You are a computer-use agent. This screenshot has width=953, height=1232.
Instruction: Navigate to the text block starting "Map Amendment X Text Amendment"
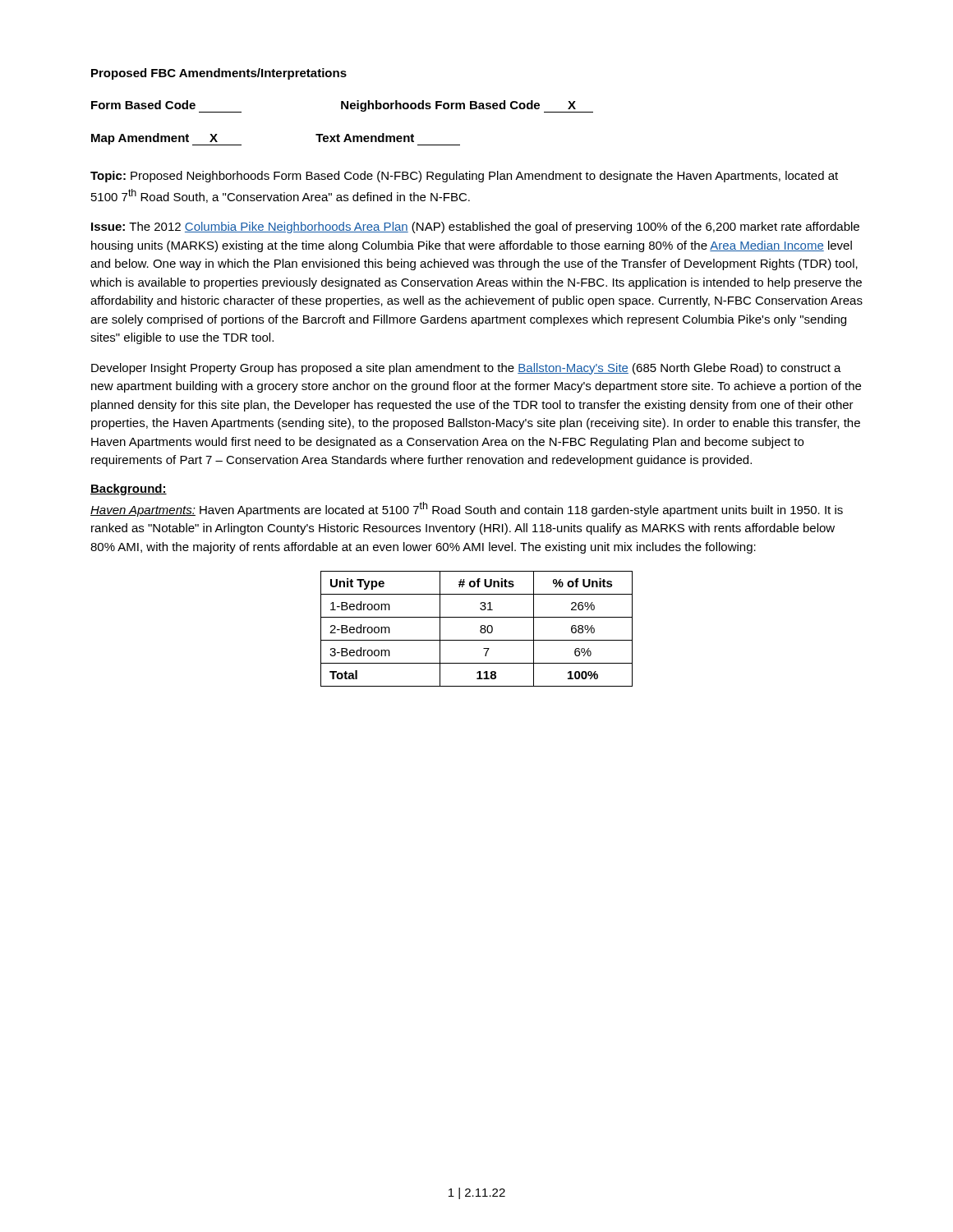point(165,139)
